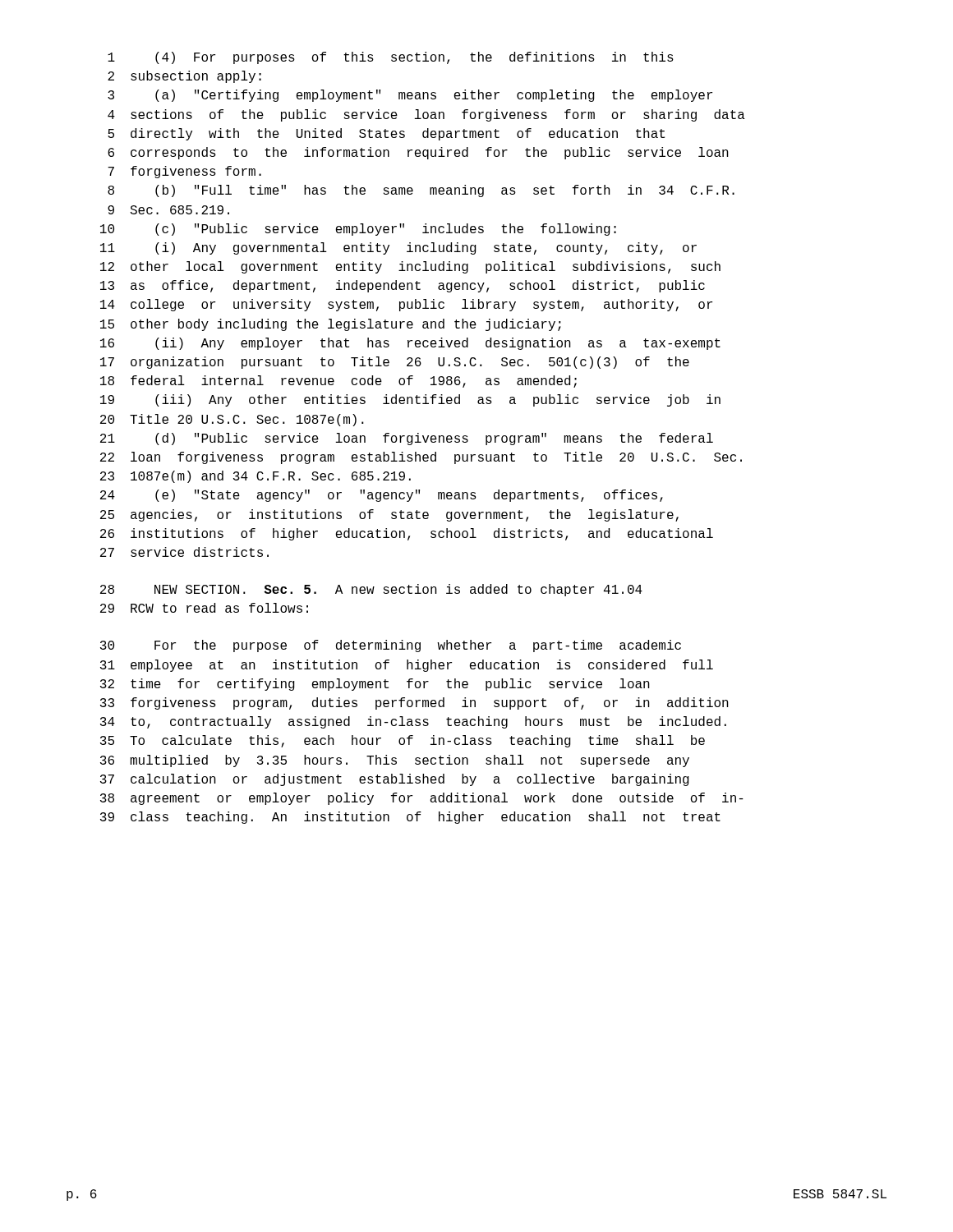The image size is (953, 1232).
Task: Point to the text starting "26 institutions of higher education,"
Action: [x=476, y=535]
